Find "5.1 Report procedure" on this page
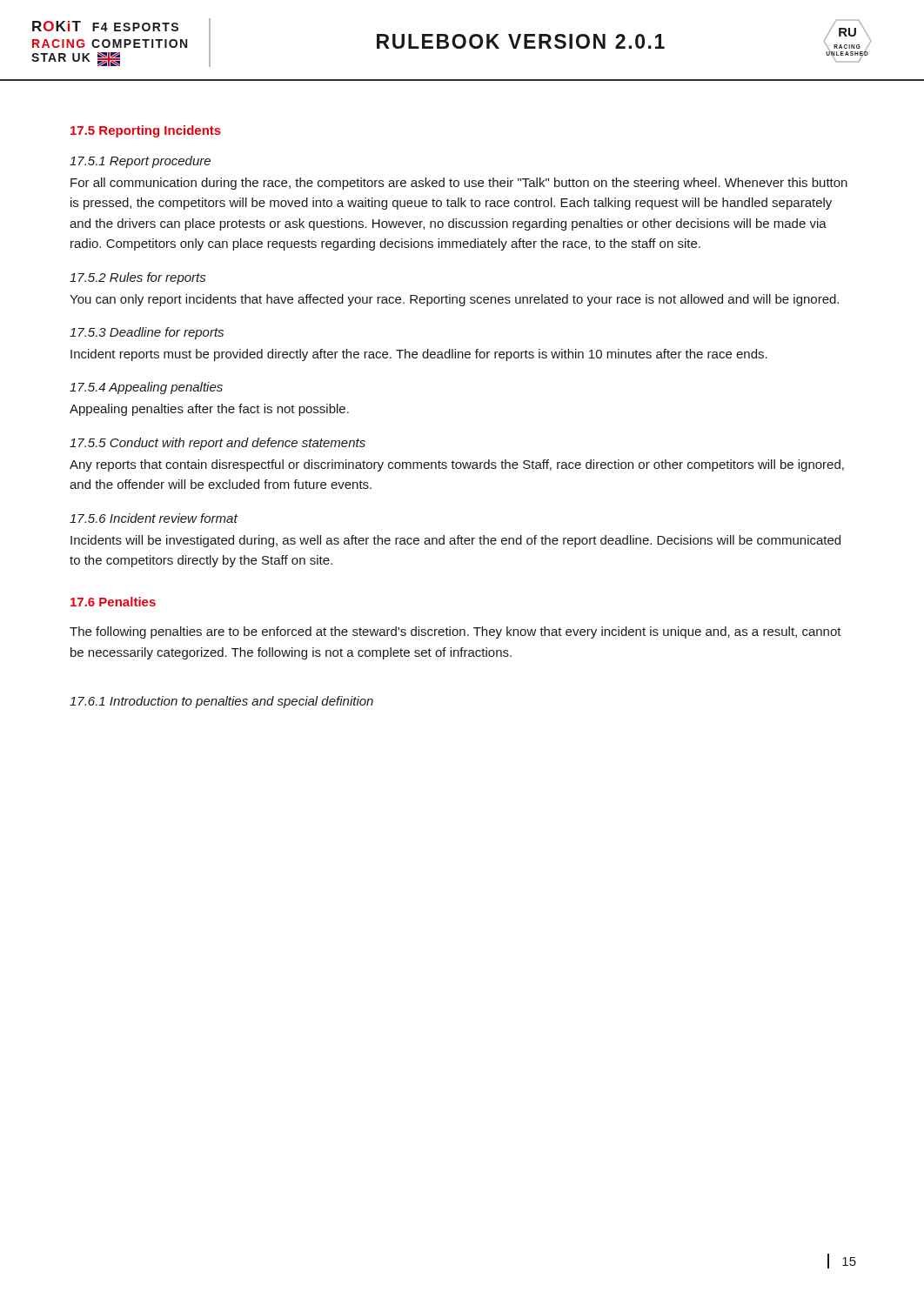 pos(140,161)
